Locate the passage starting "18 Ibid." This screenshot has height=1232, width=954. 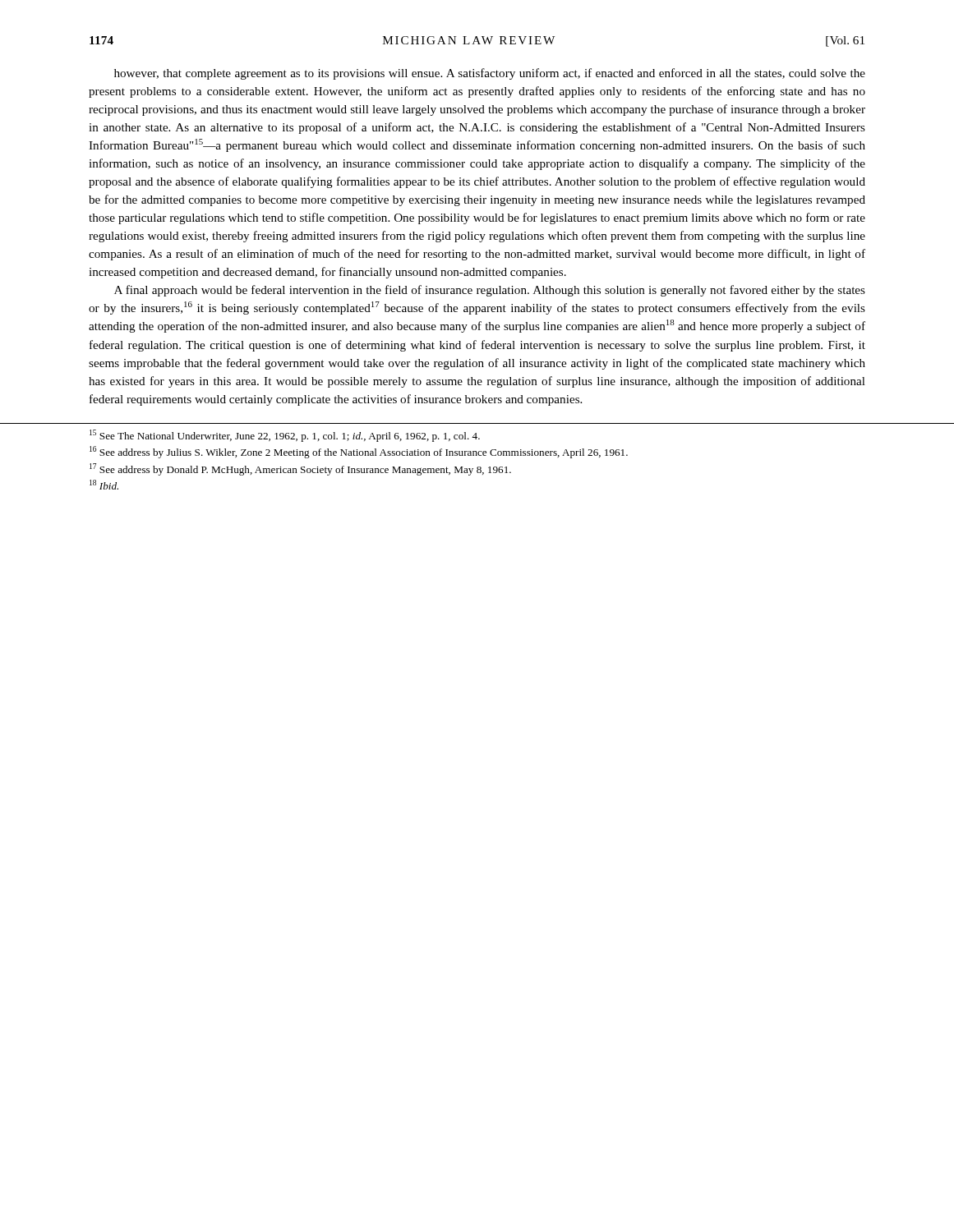pos(104,485)
